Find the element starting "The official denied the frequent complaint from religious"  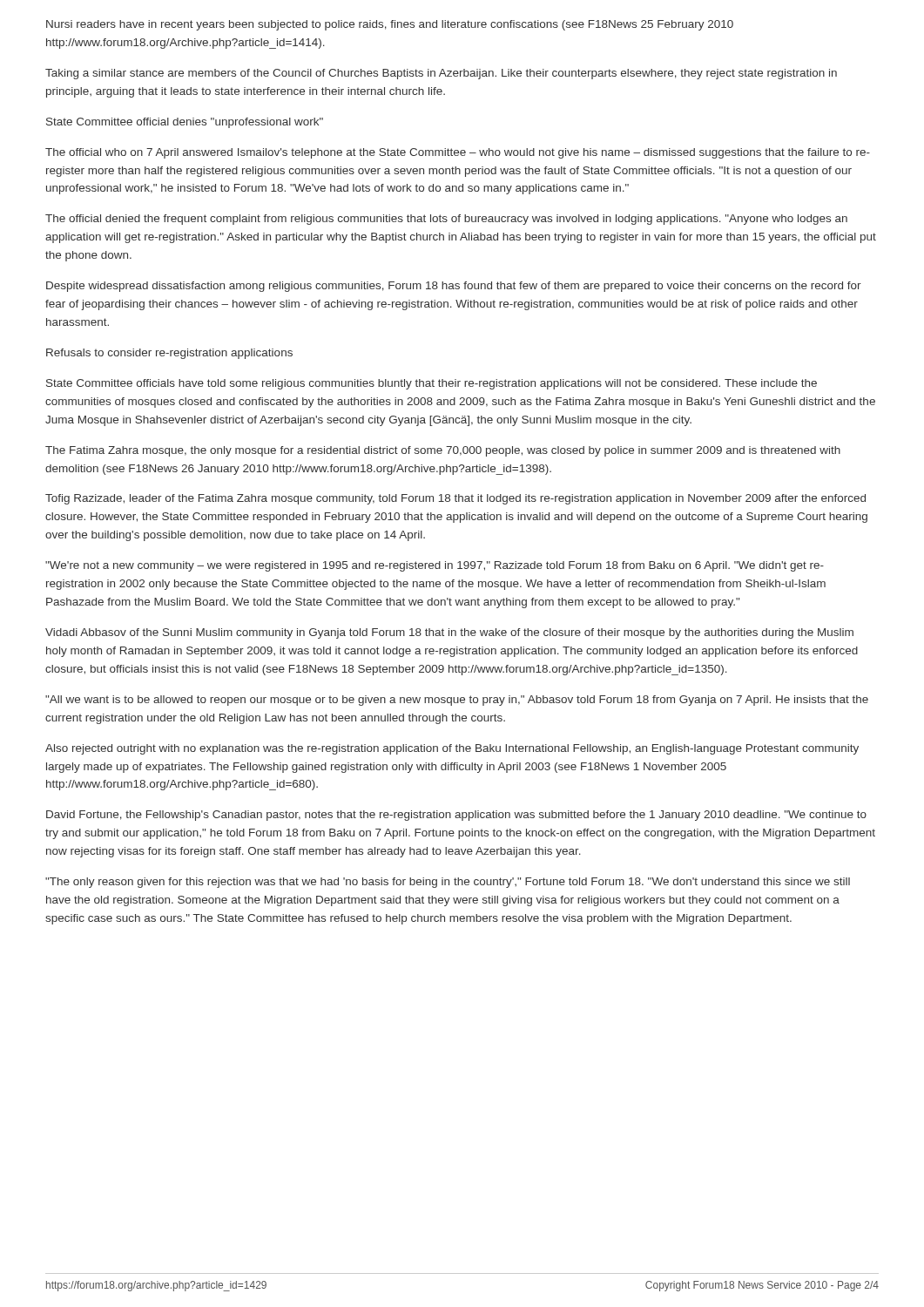point(461,237)
